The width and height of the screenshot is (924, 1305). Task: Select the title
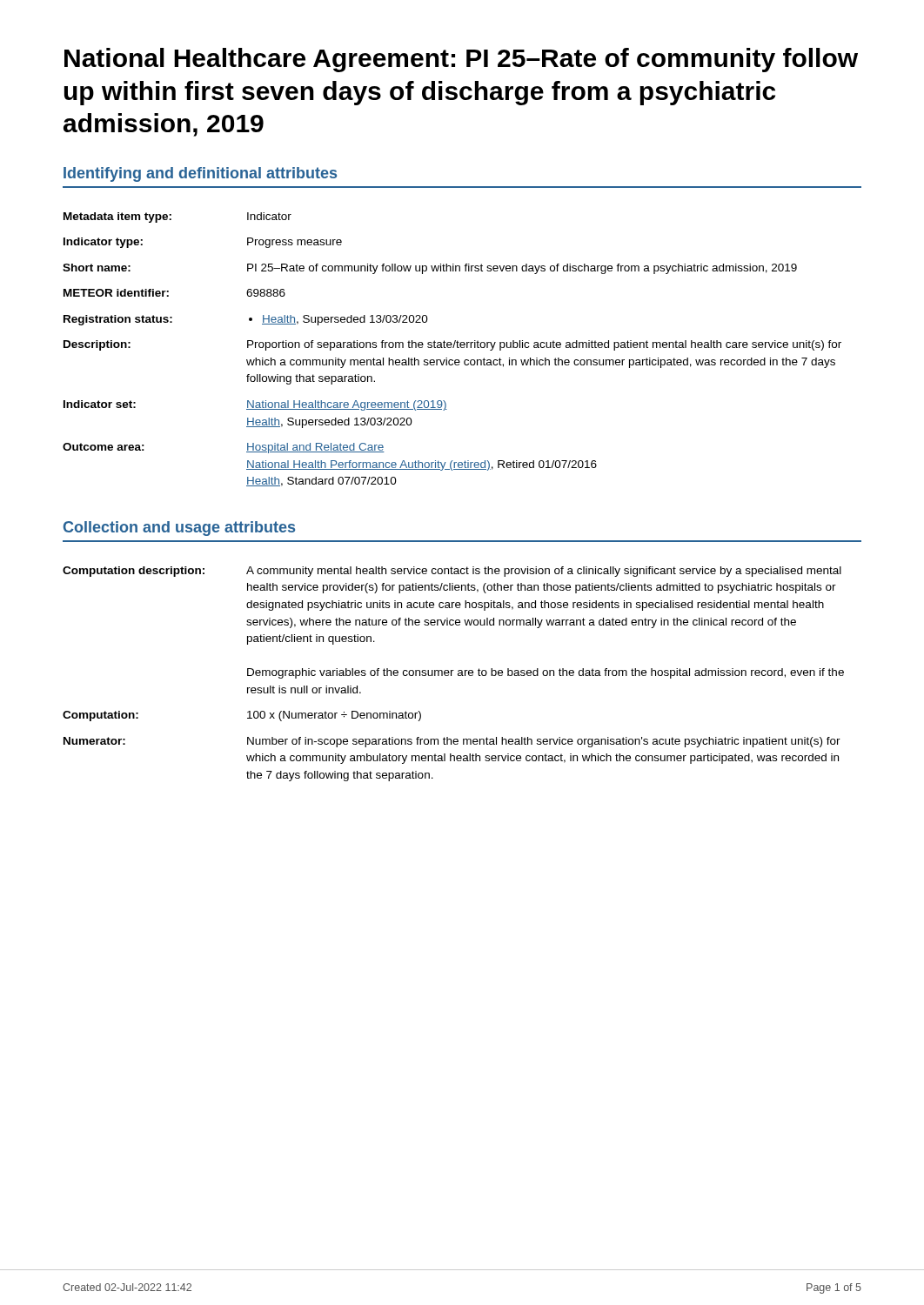[460, 90]
